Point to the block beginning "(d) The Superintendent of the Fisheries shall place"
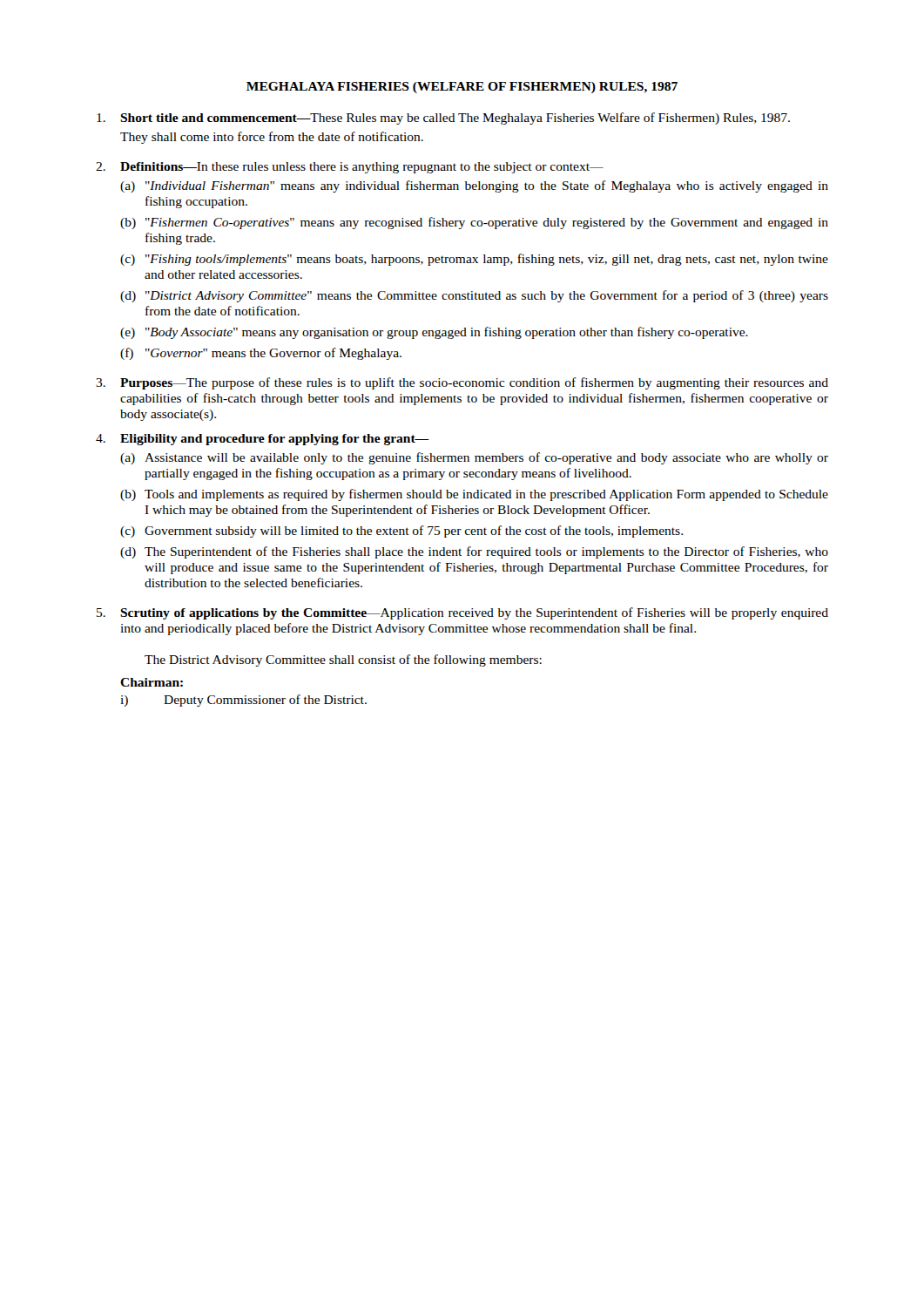 pyautogui.click(x=474, y=567)
